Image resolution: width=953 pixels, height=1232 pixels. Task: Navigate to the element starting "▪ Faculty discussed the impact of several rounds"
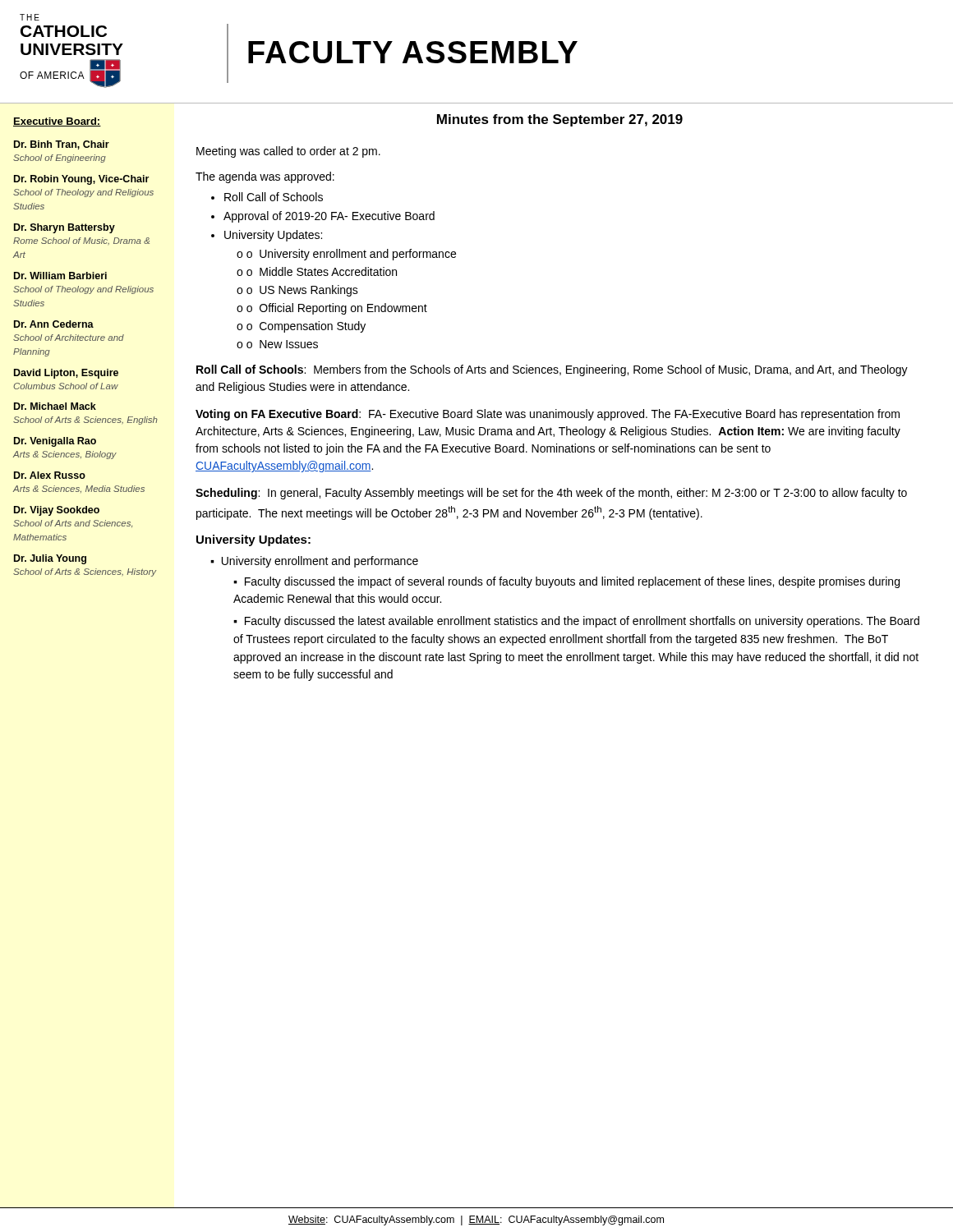tap(567, 590)
